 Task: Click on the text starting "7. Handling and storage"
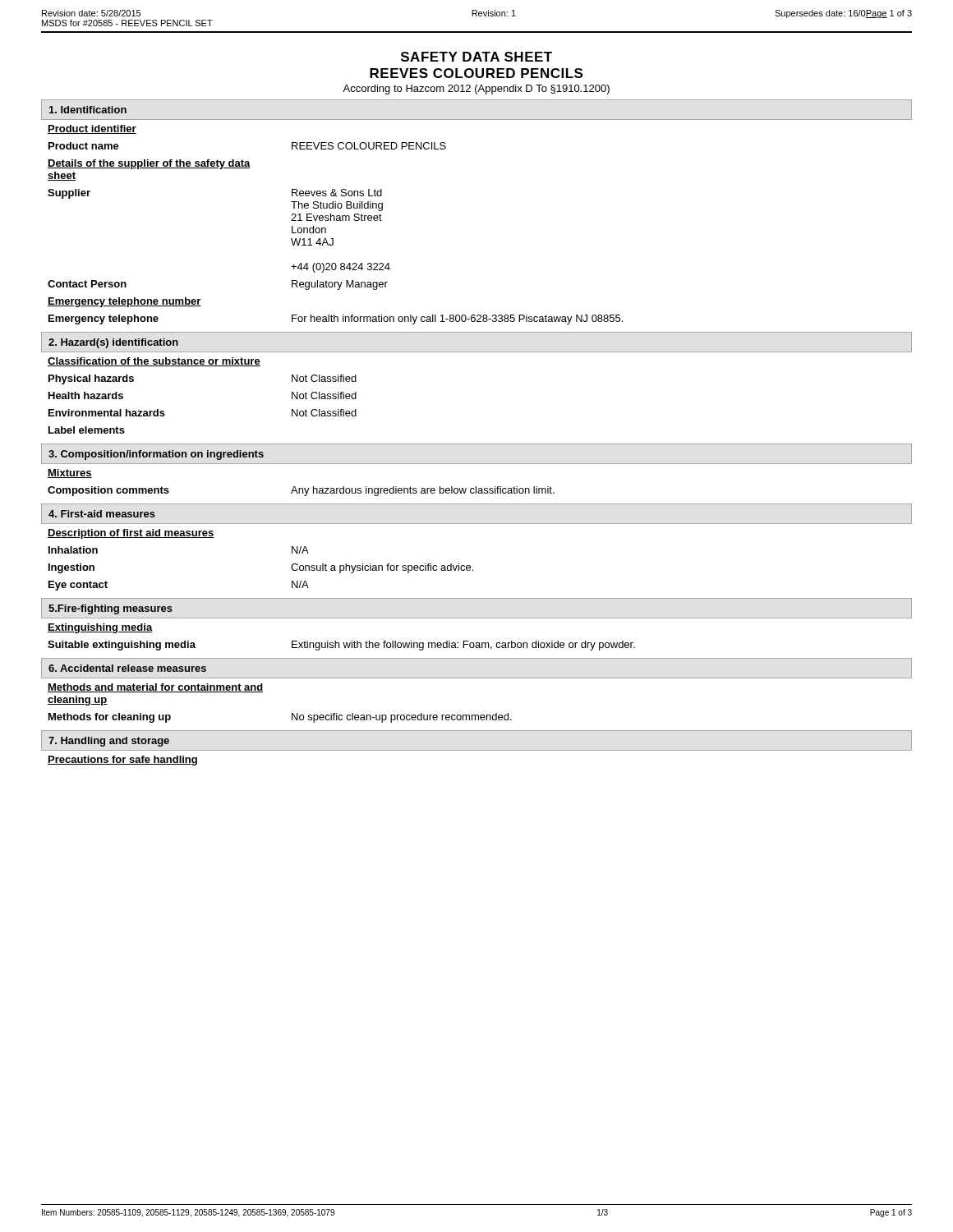click(109, 740)
